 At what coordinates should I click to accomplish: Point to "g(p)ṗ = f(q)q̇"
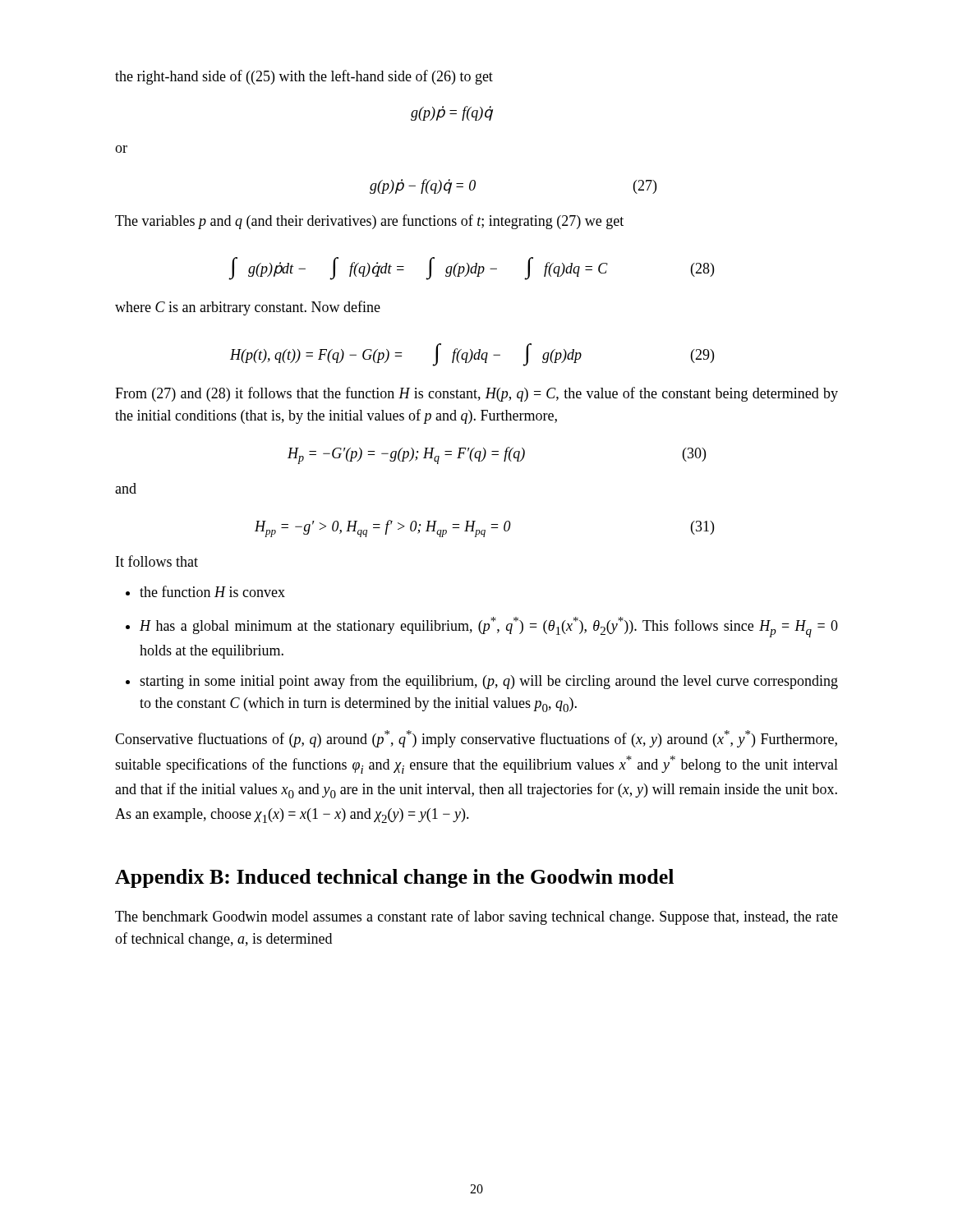(x=476, y=113)
